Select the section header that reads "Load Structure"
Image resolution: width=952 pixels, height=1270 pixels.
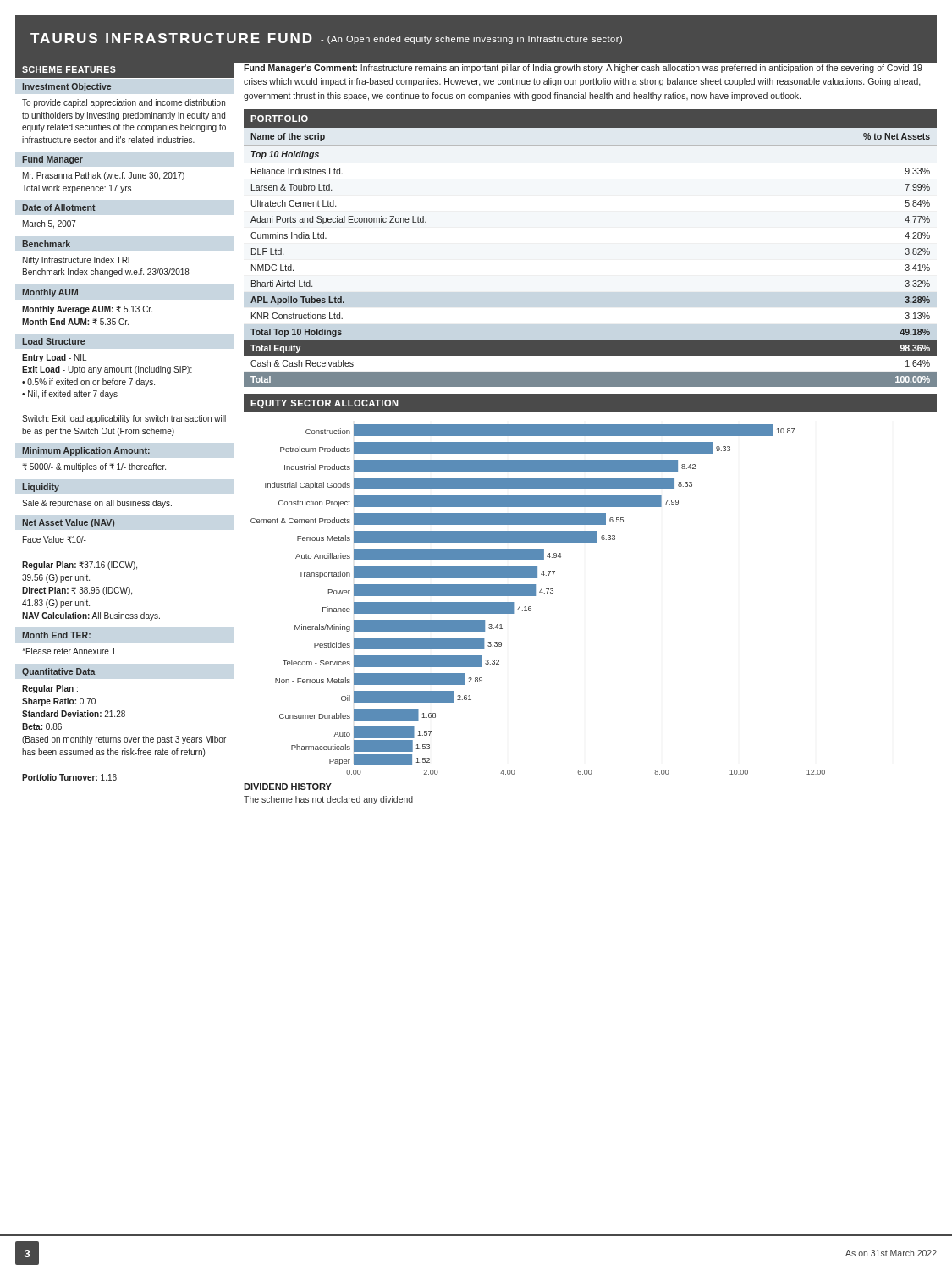pos(54,341)
